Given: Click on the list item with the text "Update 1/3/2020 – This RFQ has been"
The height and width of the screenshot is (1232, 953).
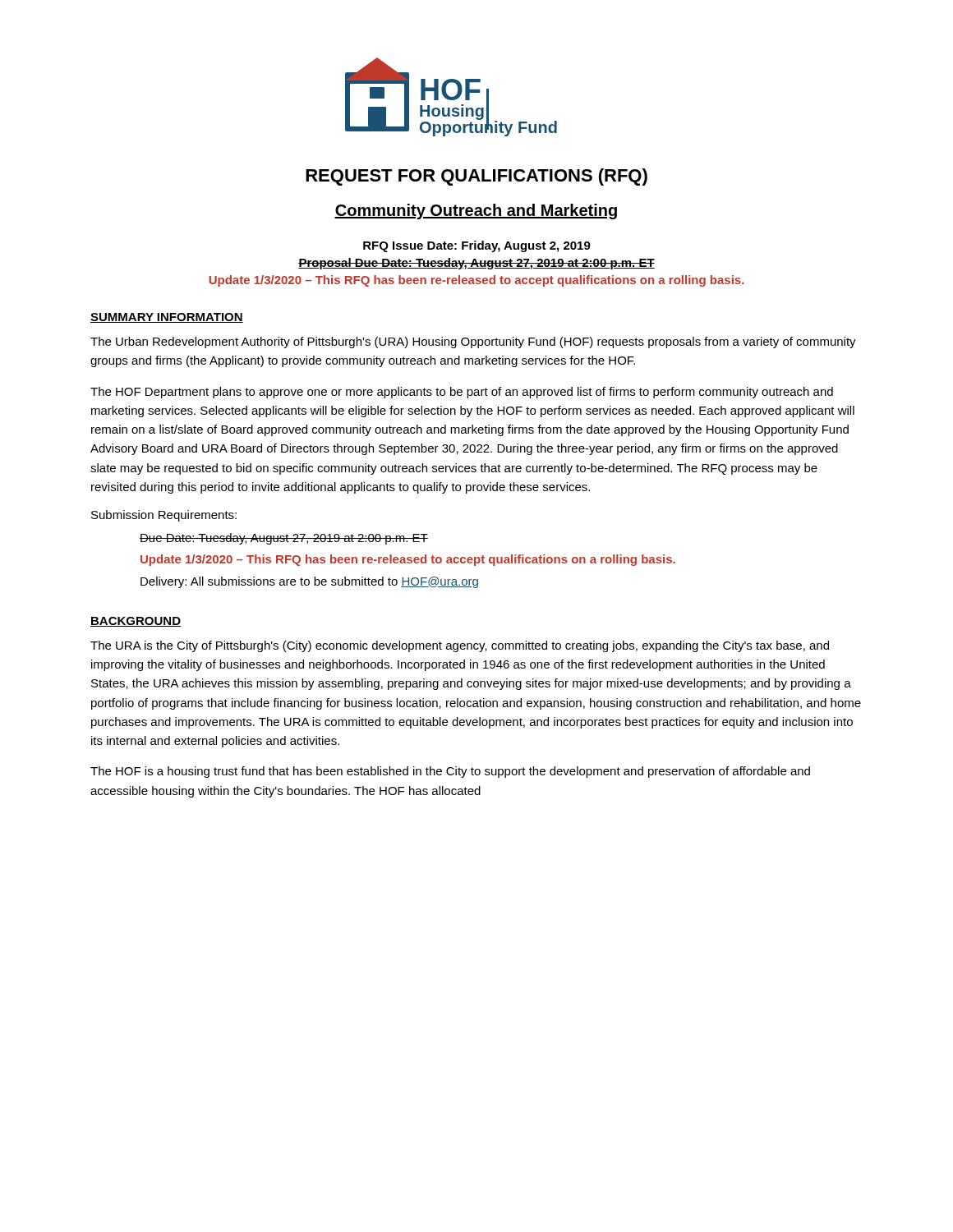Looking at the screenshot, I should (x=501, y=559).
